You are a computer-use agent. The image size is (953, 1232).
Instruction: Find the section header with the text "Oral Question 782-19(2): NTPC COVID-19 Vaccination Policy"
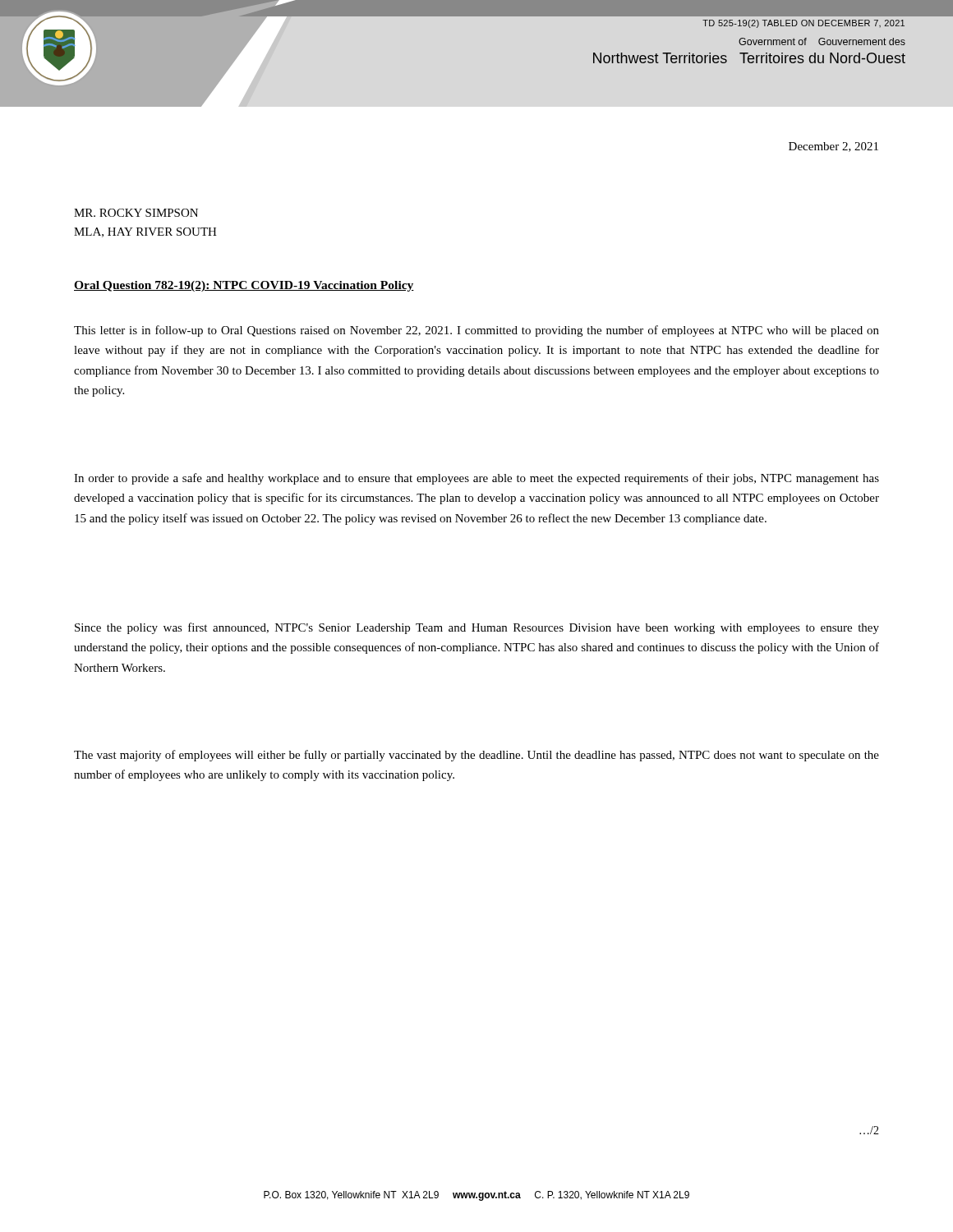tap(244, 285)
